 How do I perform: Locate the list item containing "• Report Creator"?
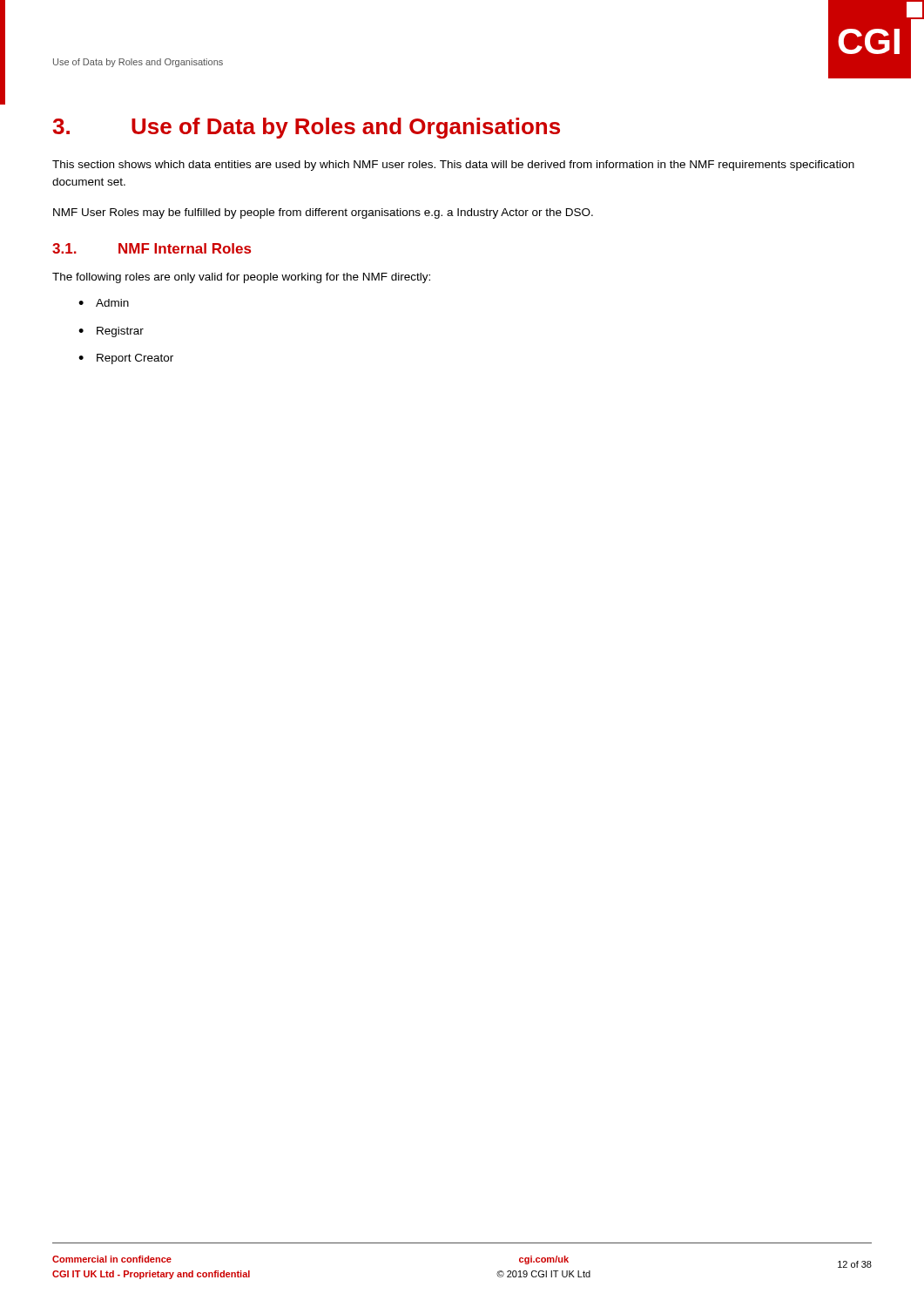(126, 359)
